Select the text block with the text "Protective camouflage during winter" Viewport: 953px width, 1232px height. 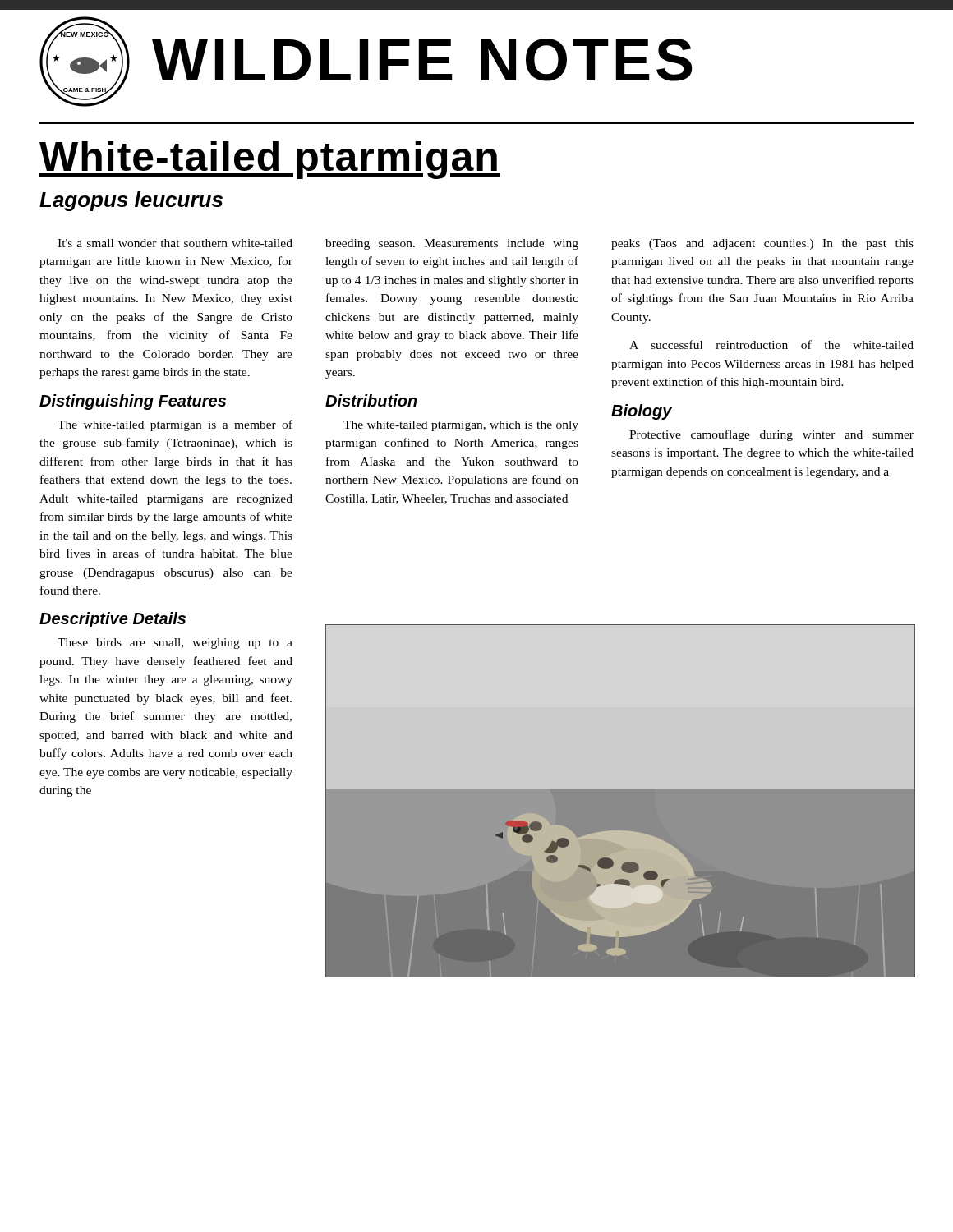[762, 453]
